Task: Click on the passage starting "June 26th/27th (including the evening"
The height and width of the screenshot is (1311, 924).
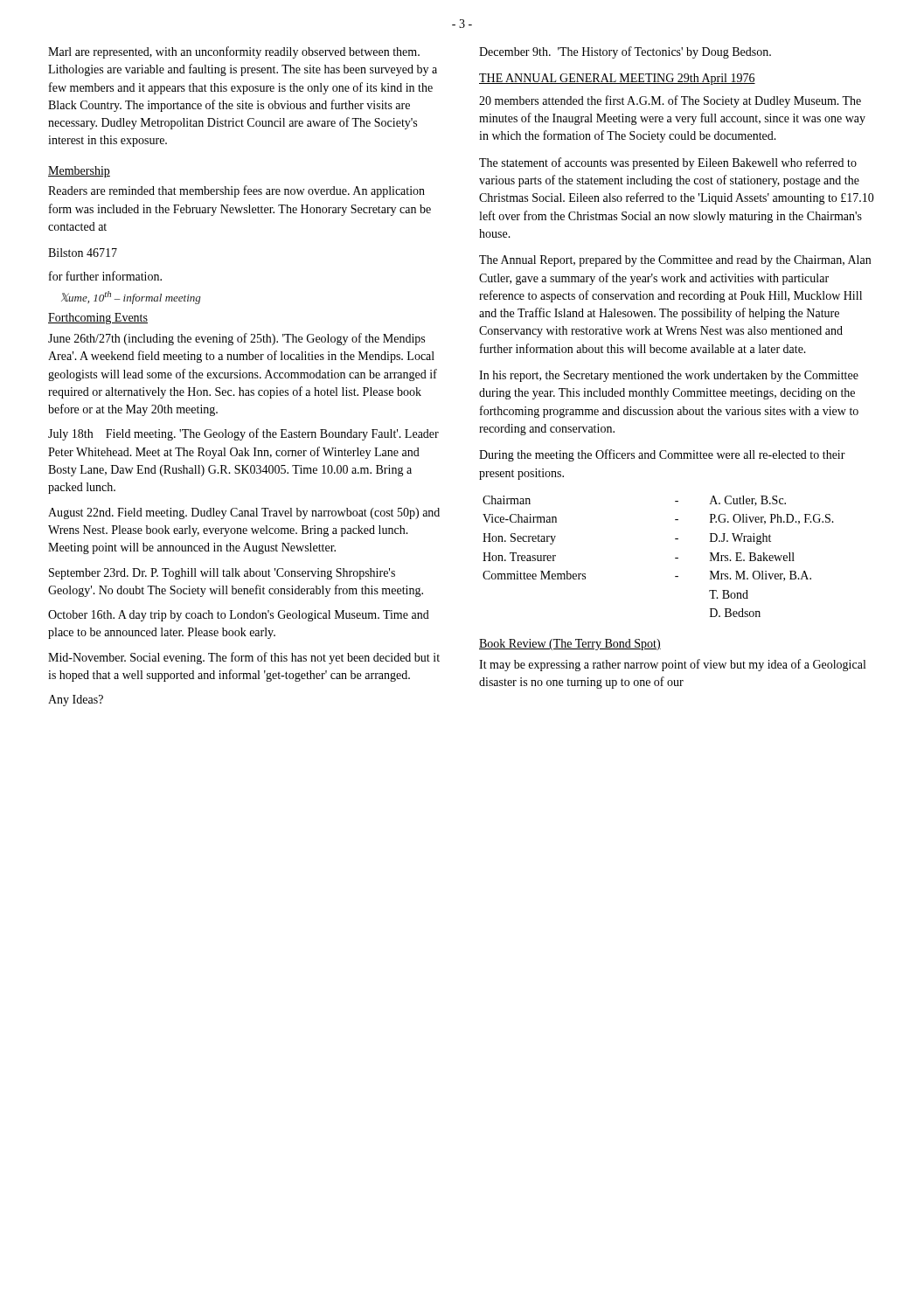Action: [242, 374]
